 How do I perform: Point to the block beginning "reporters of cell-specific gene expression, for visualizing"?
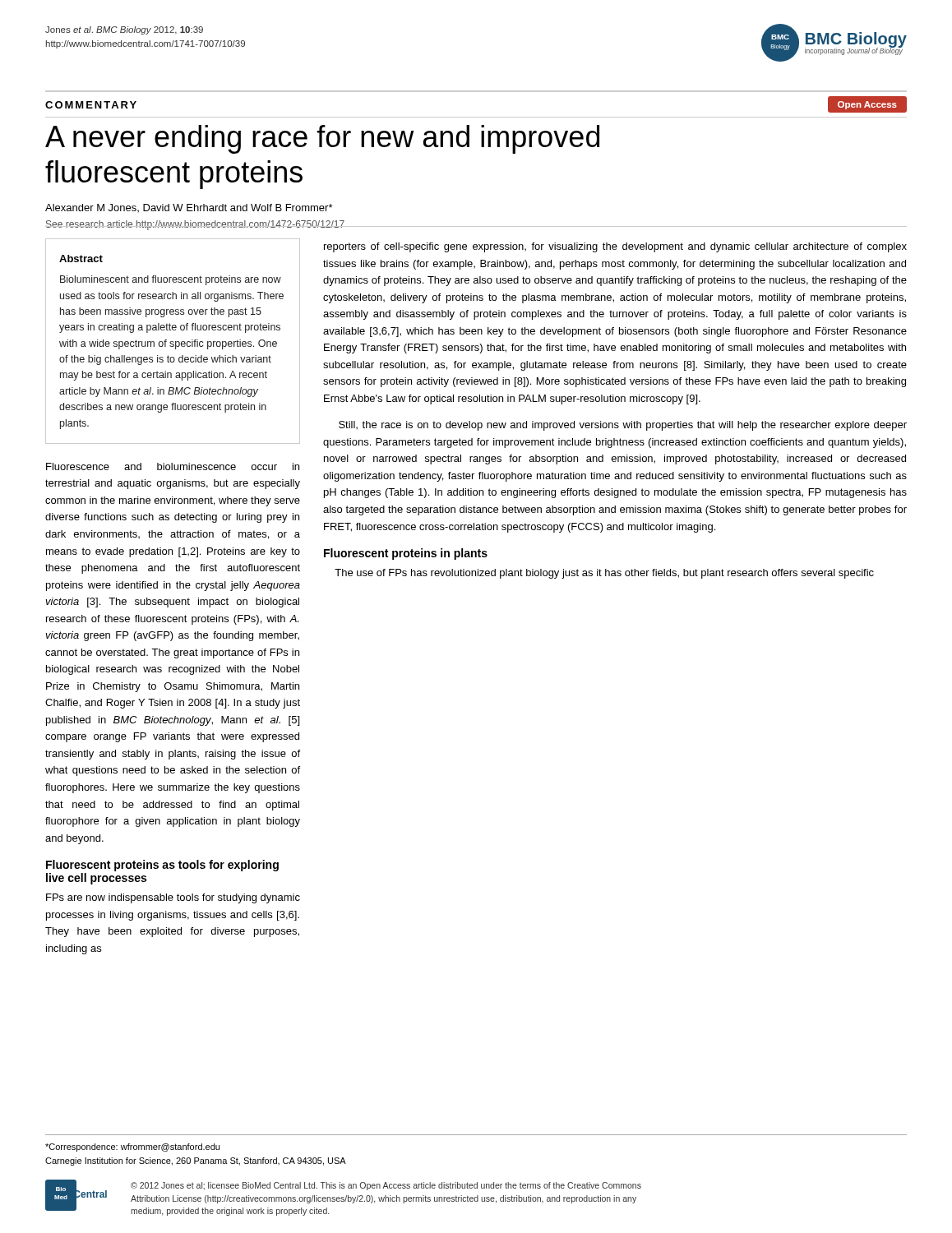tap(615, 322)
